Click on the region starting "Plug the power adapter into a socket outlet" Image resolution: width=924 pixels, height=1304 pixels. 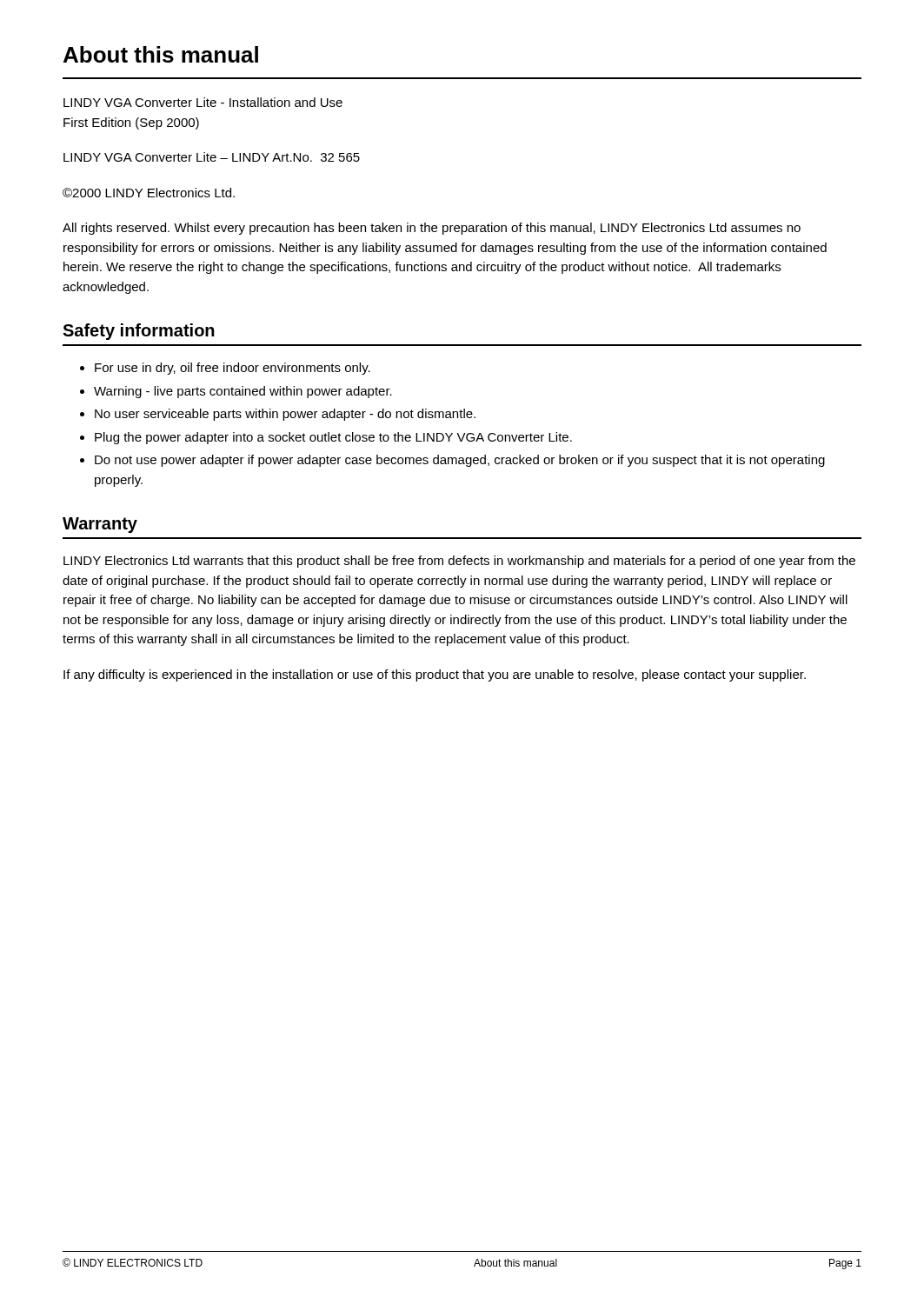click(x=333, y=436)
